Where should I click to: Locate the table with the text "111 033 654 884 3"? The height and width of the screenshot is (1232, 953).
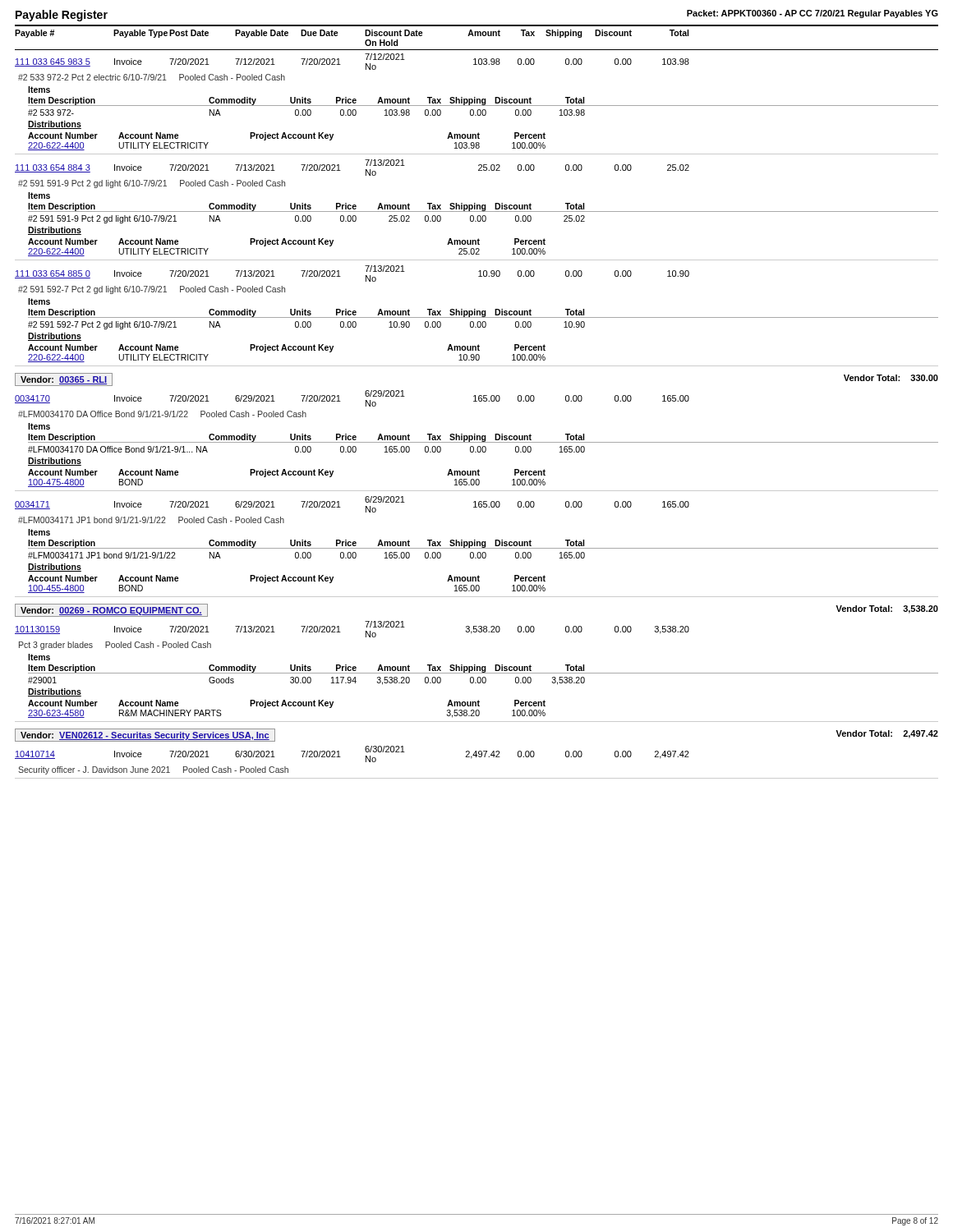pyautogui.click(x=476, y=209)
